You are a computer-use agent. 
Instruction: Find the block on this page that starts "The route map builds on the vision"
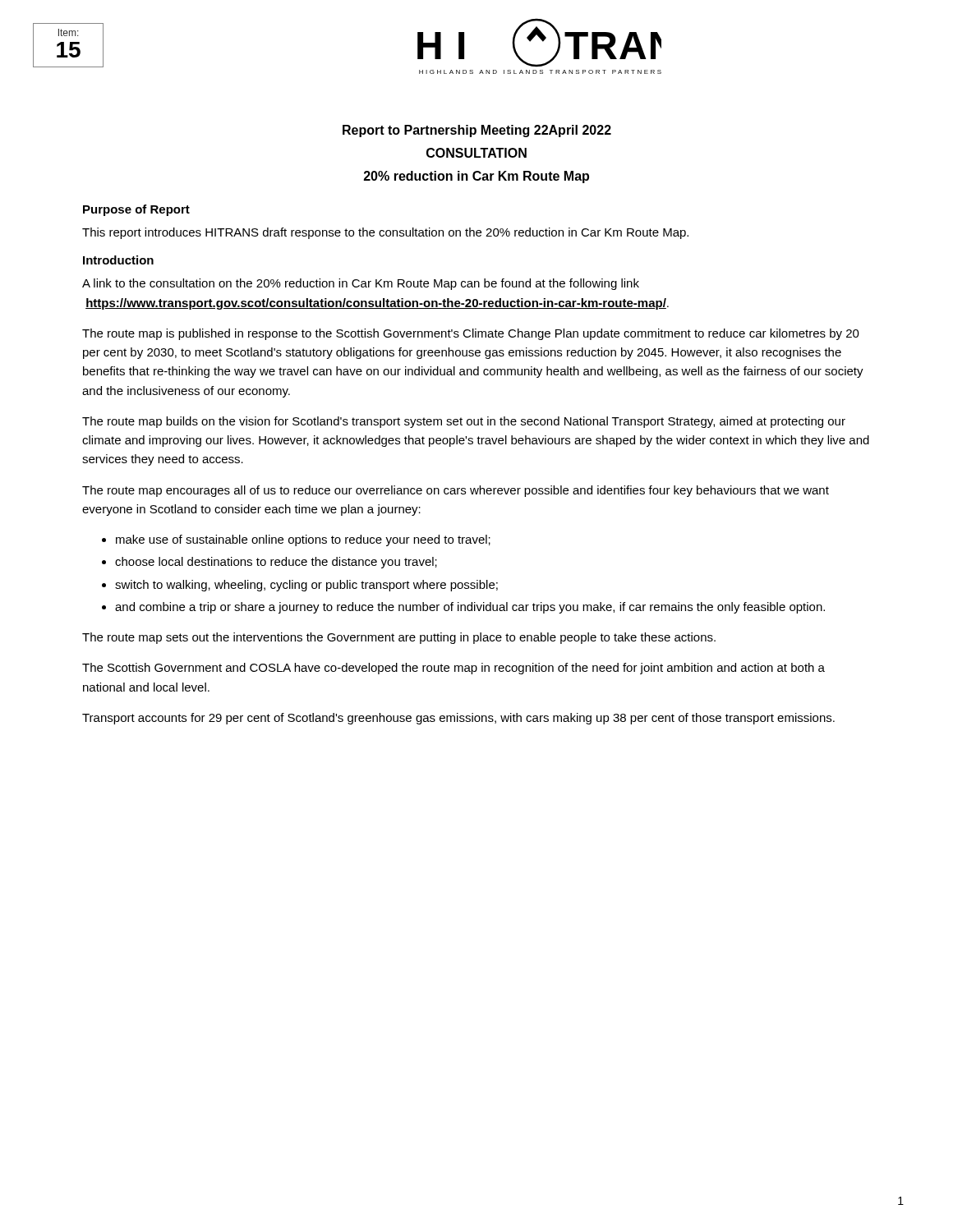(x=476, y=440)
